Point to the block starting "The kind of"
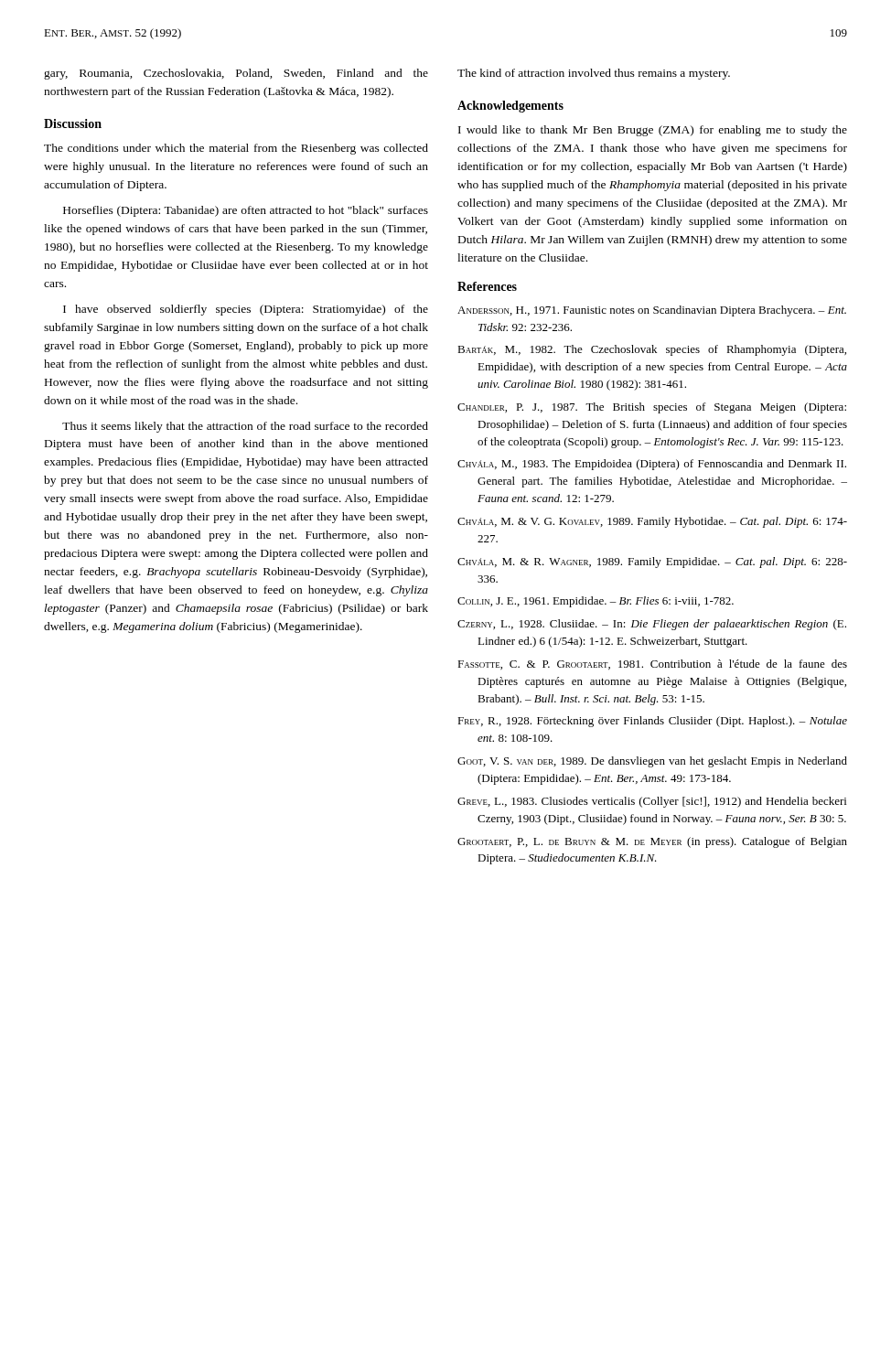This screenshot has height=1372, width=891. click(652, 73)
